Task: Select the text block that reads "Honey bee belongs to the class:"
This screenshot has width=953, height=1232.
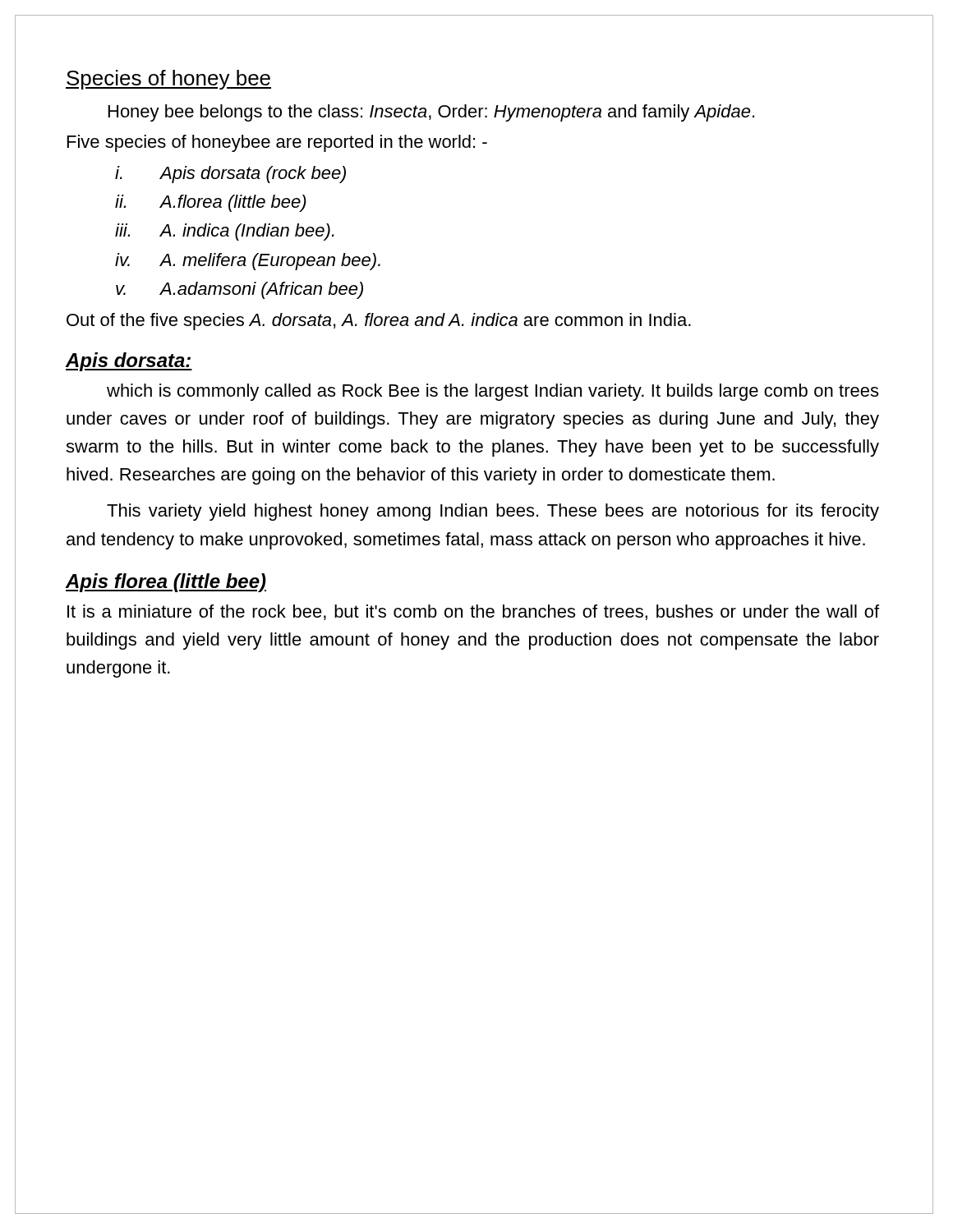Action: click(x=472, y=111)
